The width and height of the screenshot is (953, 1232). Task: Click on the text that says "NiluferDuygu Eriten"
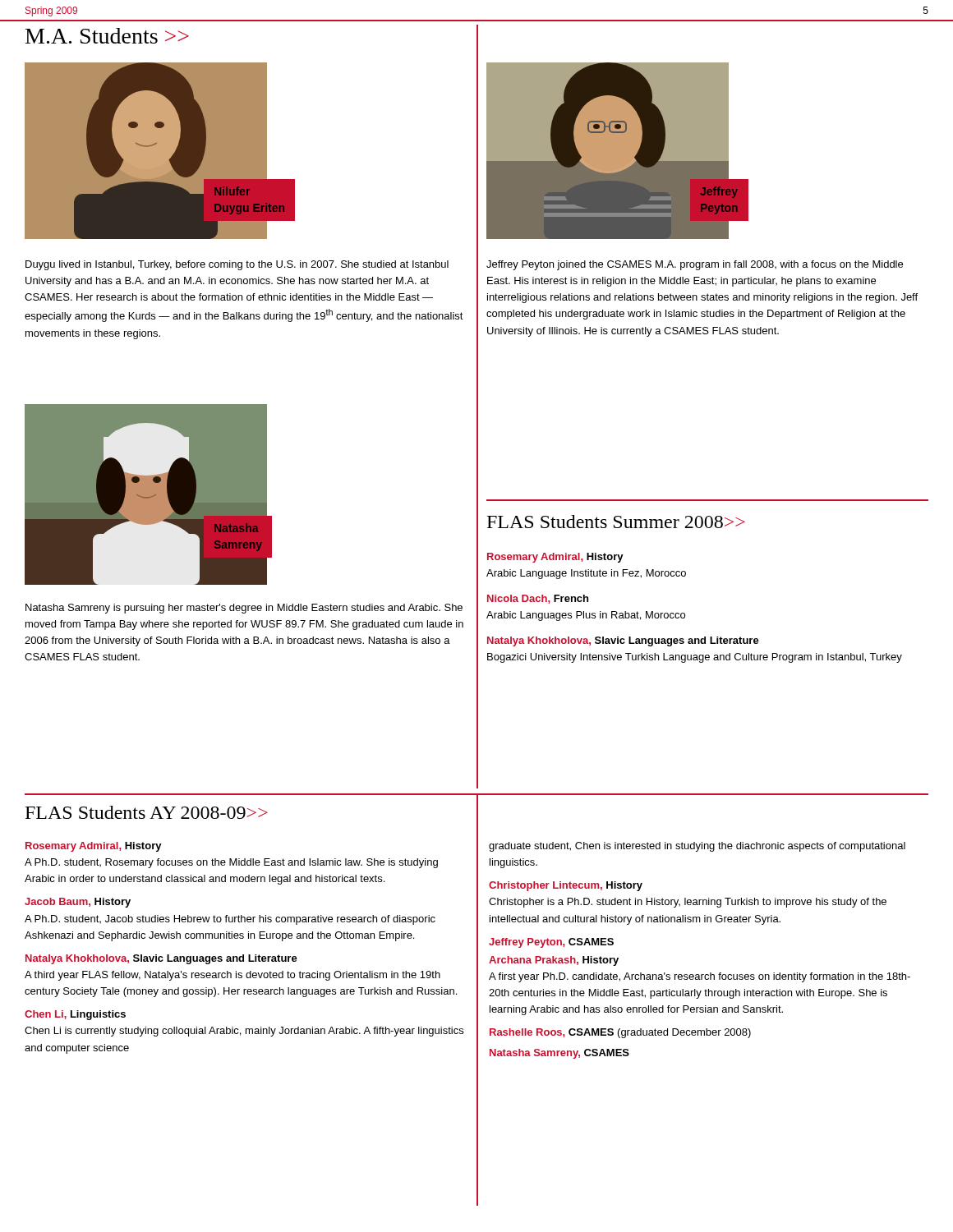point(249,199)
